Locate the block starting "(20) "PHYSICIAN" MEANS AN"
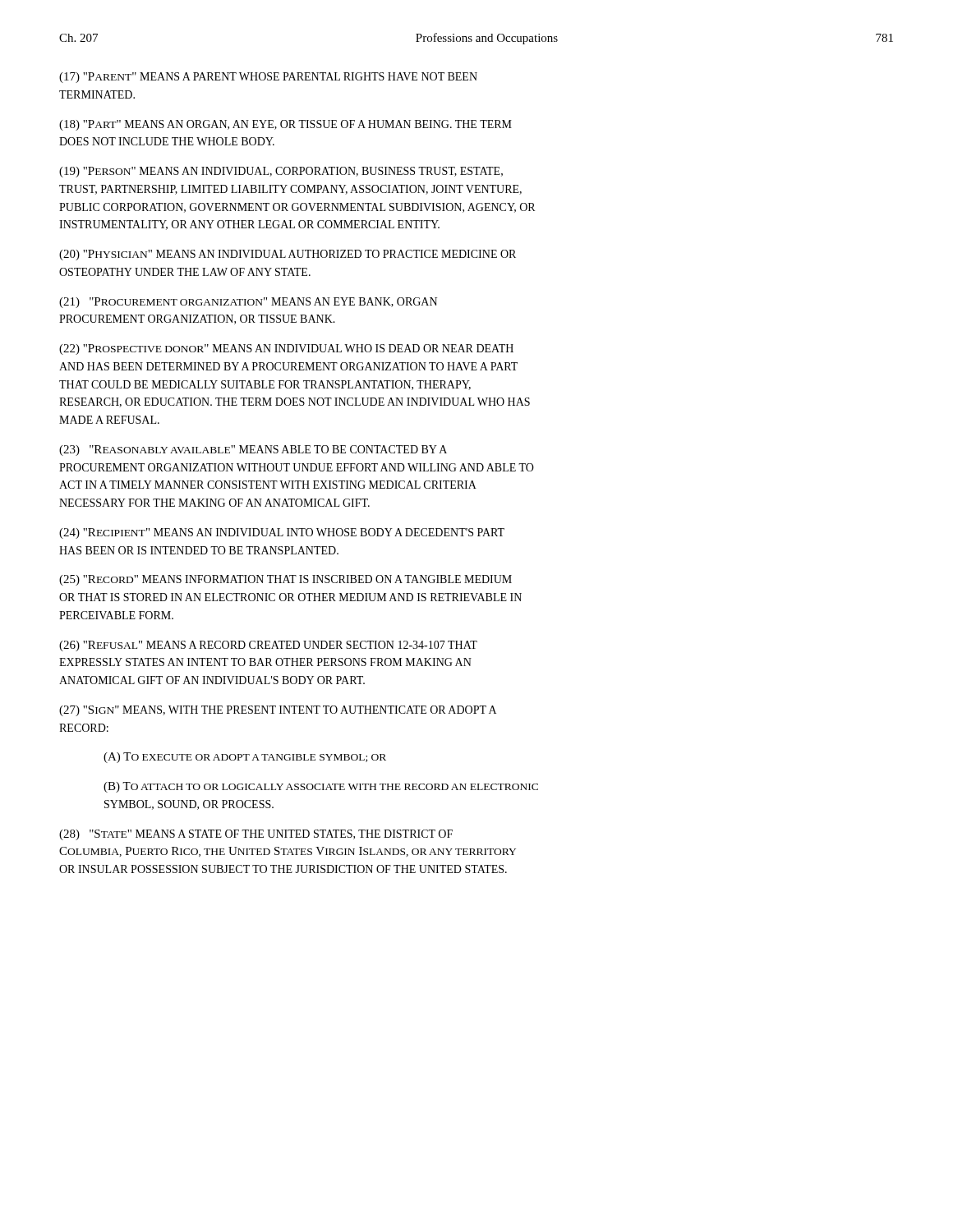The image size is (953, 1232). pos(288,263)
